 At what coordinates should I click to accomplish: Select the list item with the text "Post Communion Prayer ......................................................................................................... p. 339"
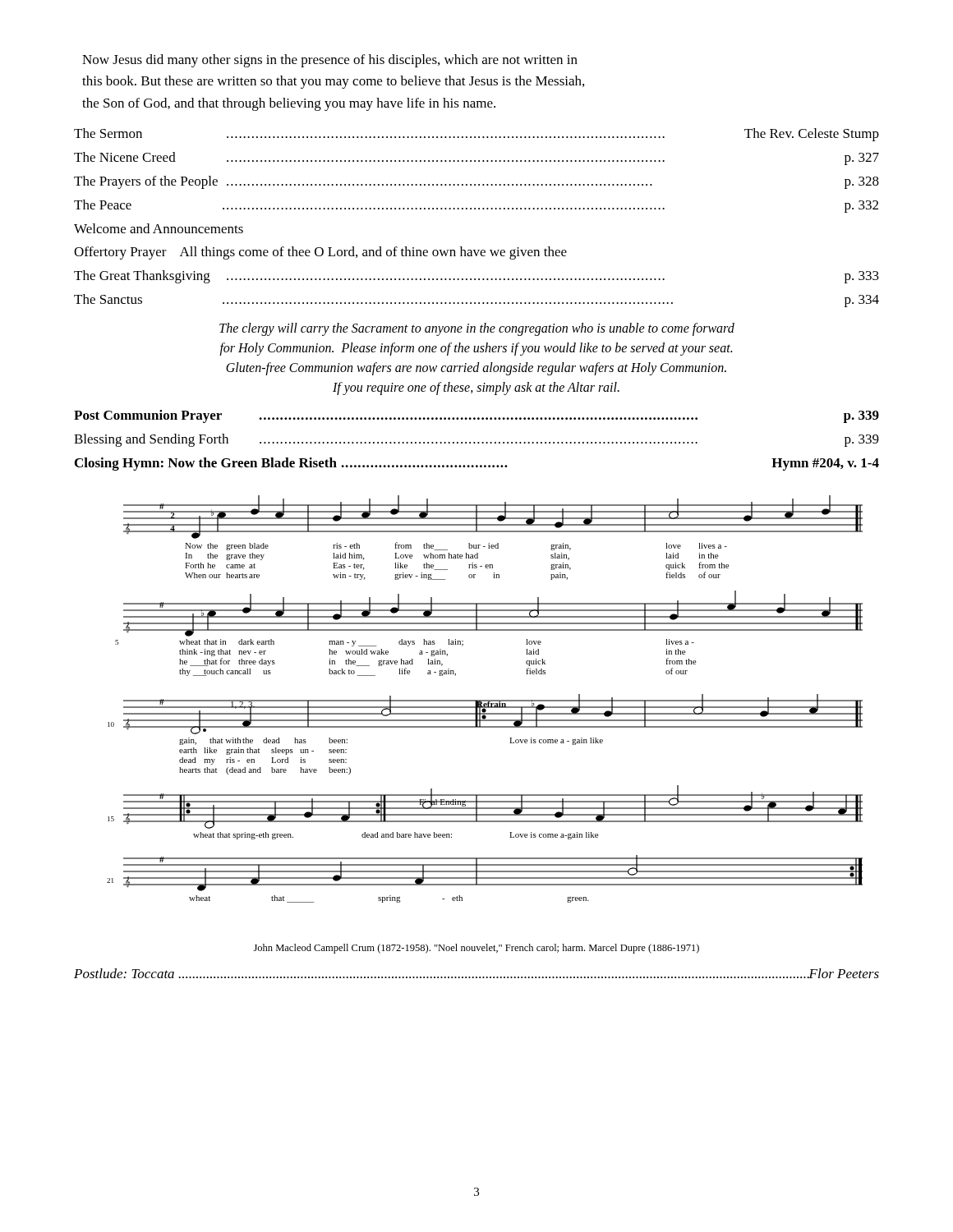click(x=476, y=416)
